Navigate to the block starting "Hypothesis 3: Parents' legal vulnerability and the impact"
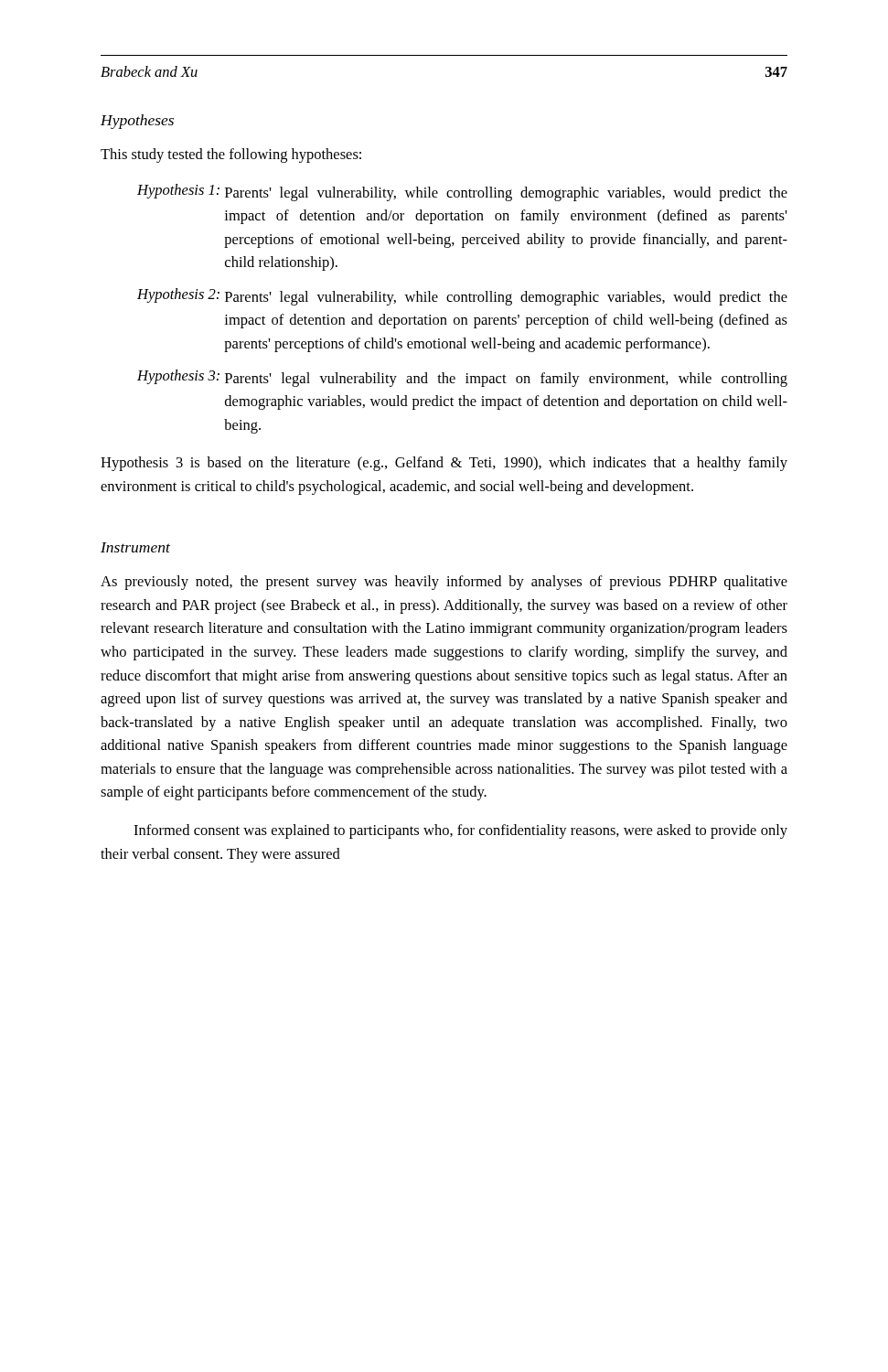 [462, 401]
